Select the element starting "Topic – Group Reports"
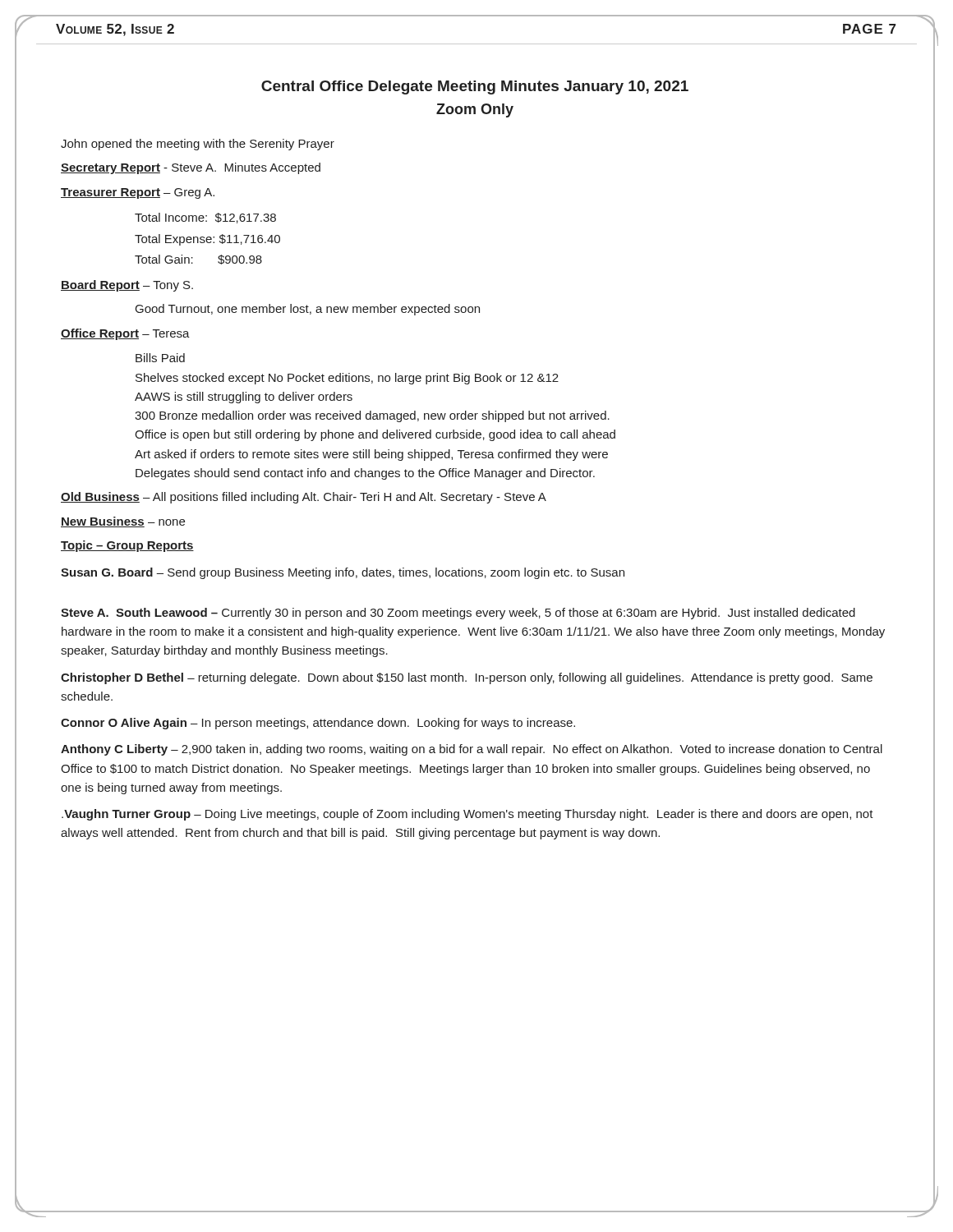This screenshot has height=1232, width=953. tap(127, 545)
